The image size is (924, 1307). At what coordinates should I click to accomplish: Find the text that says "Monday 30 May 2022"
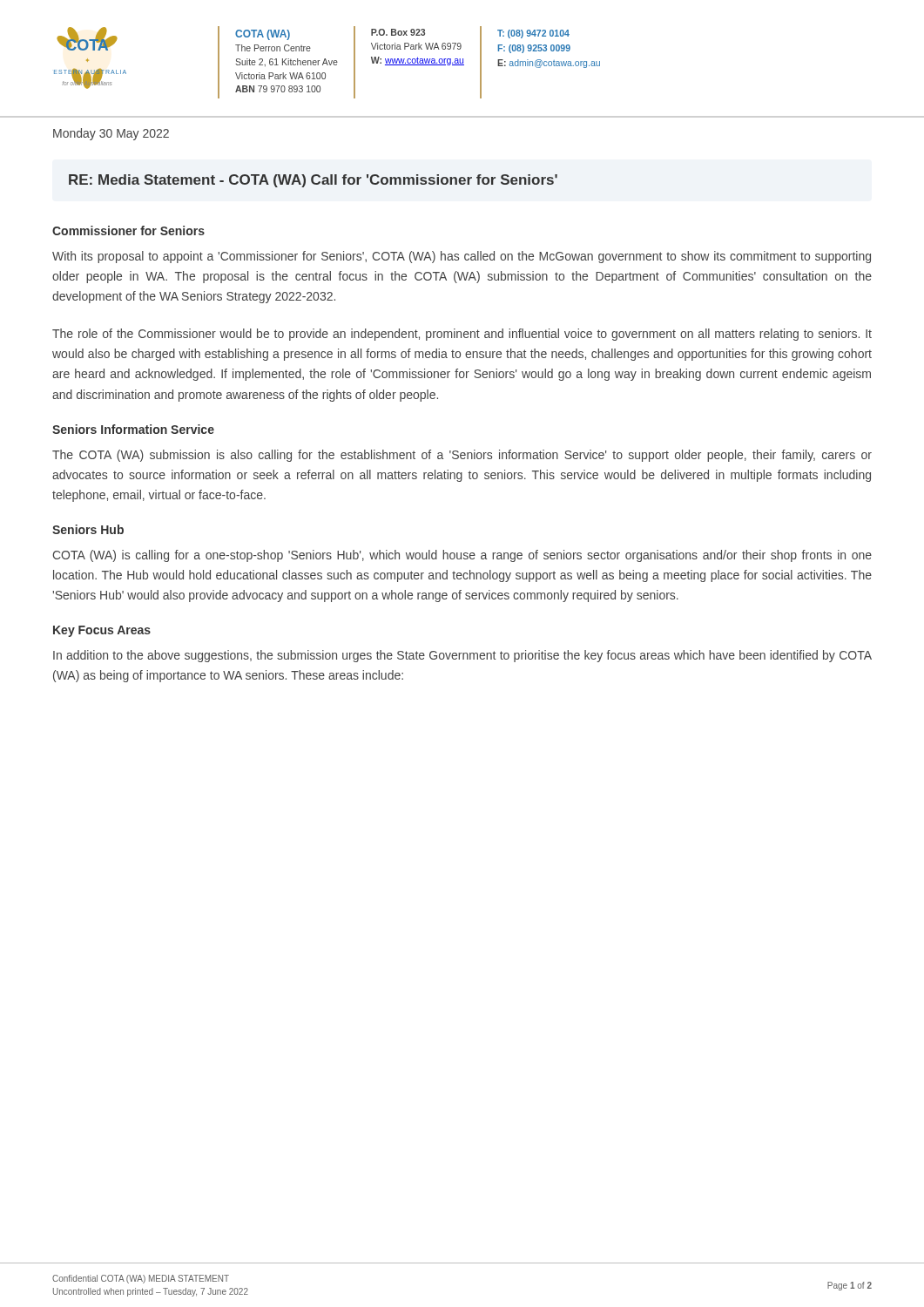click(111, 133)
